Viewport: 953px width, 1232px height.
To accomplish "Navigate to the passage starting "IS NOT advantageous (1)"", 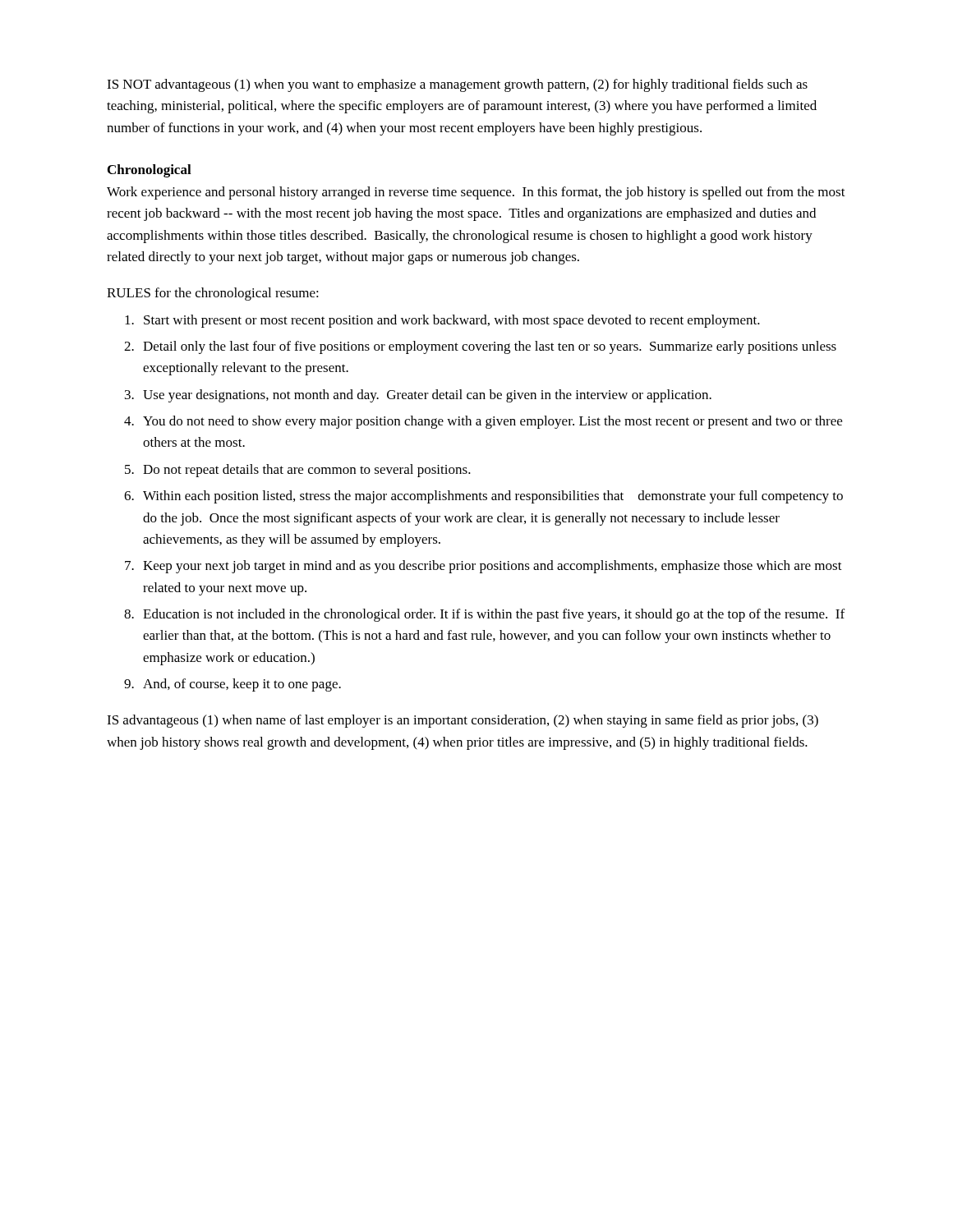I will tap(462, 106).
